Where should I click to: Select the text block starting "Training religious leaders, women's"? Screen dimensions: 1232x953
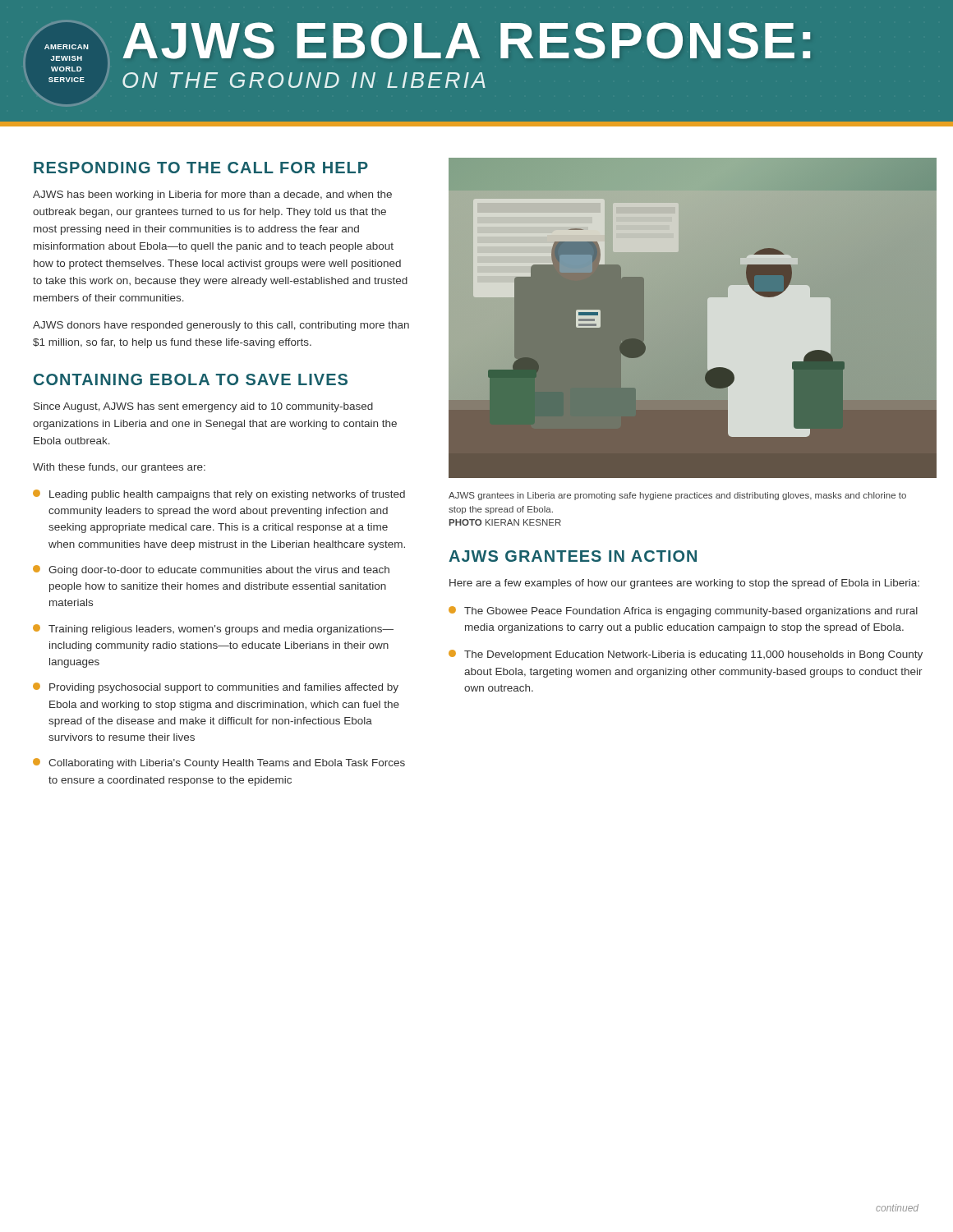(222, 646)
